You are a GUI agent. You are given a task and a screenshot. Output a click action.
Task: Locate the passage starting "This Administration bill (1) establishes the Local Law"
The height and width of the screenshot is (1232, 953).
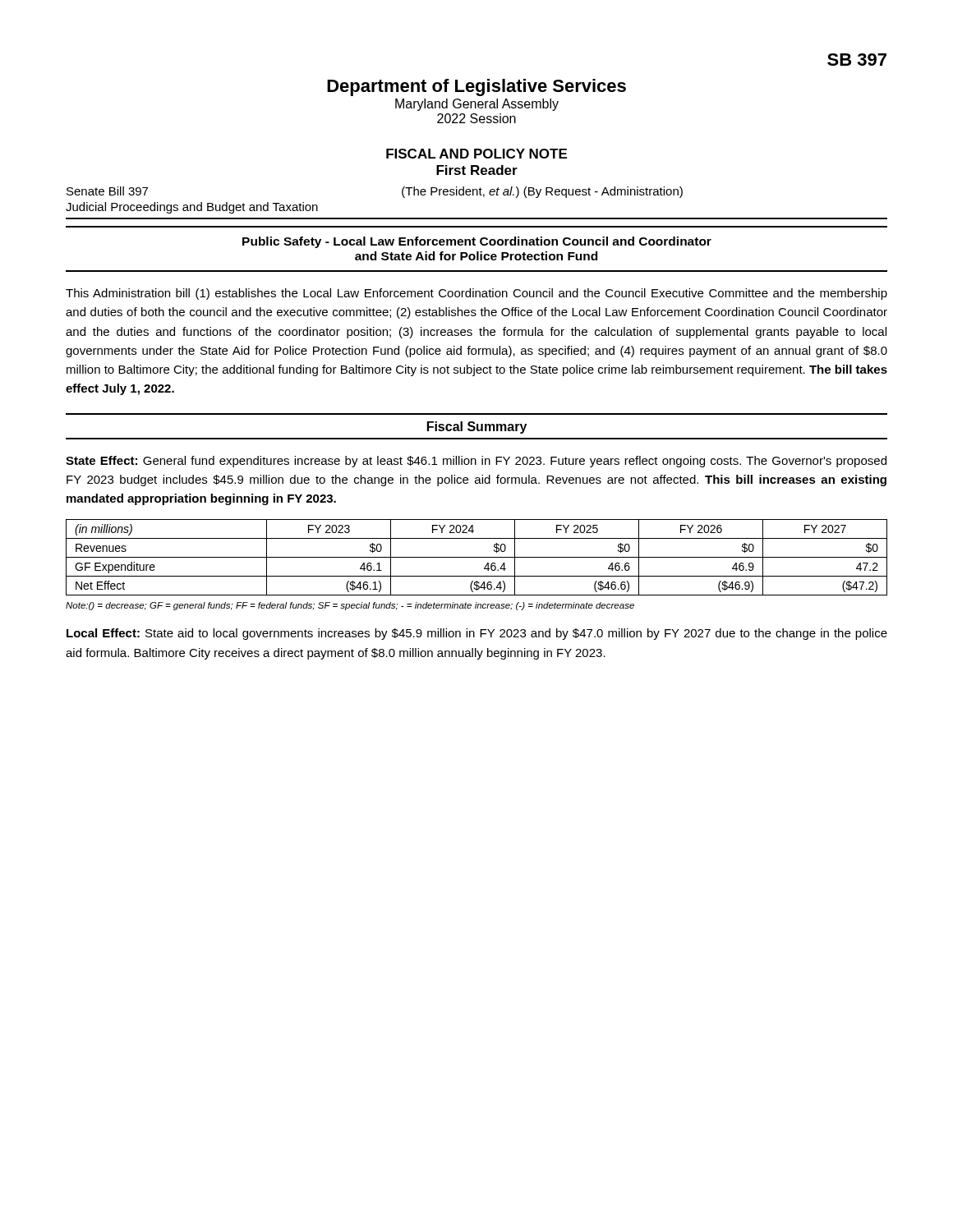point(476,341)
